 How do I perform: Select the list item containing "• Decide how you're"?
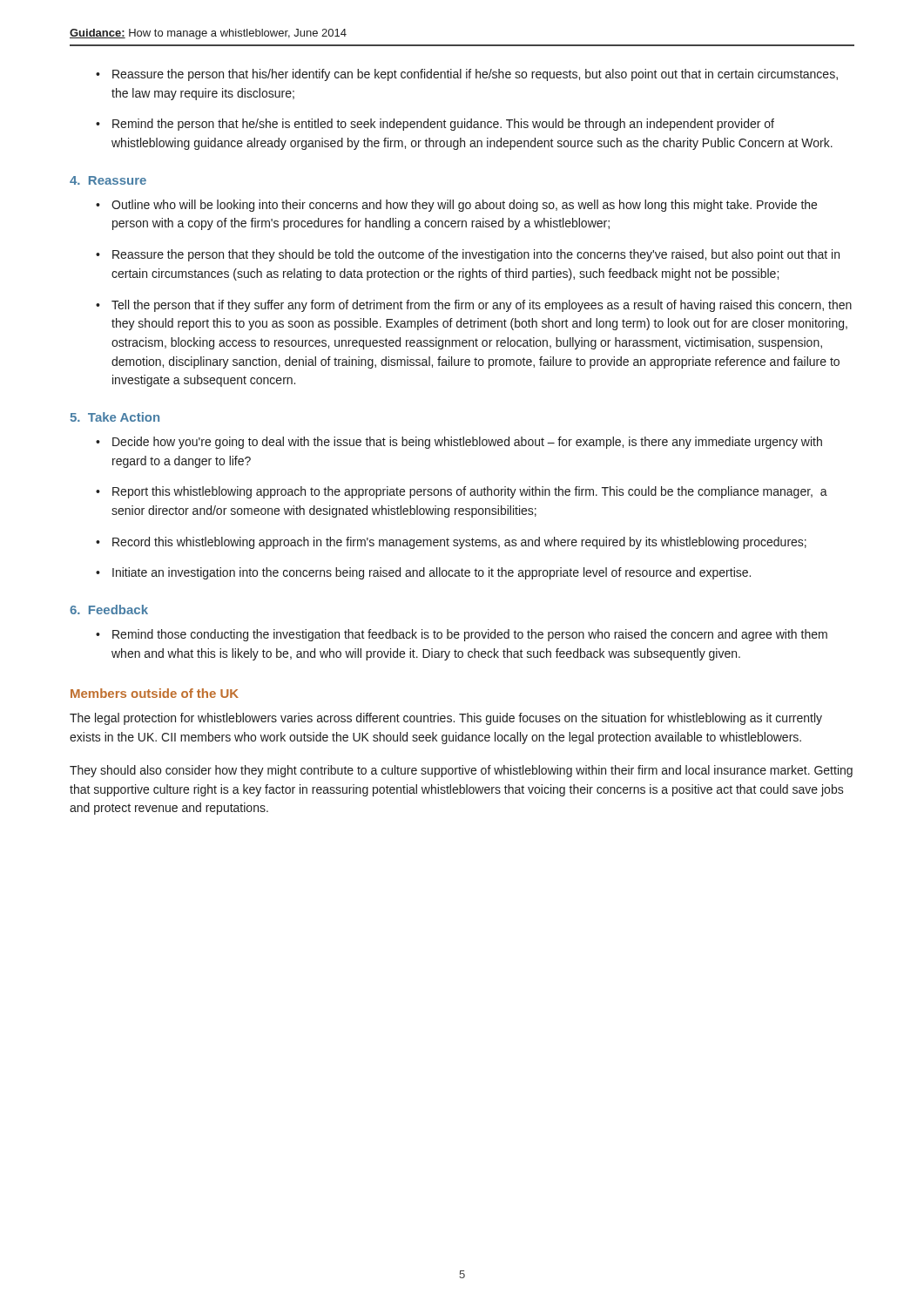(475, 452)
